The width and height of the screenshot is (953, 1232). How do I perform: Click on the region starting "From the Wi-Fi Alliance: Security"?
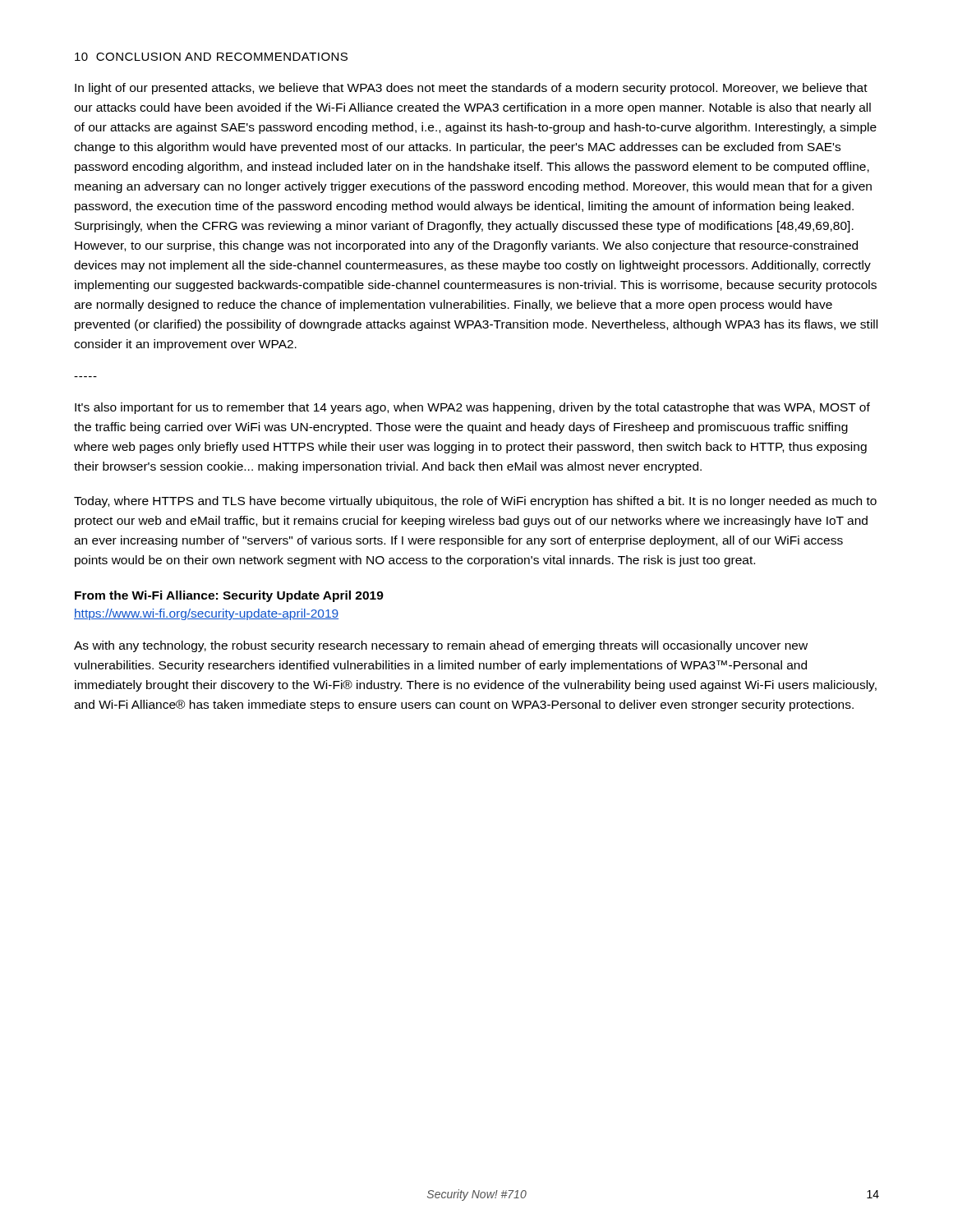tap(229, 595)
